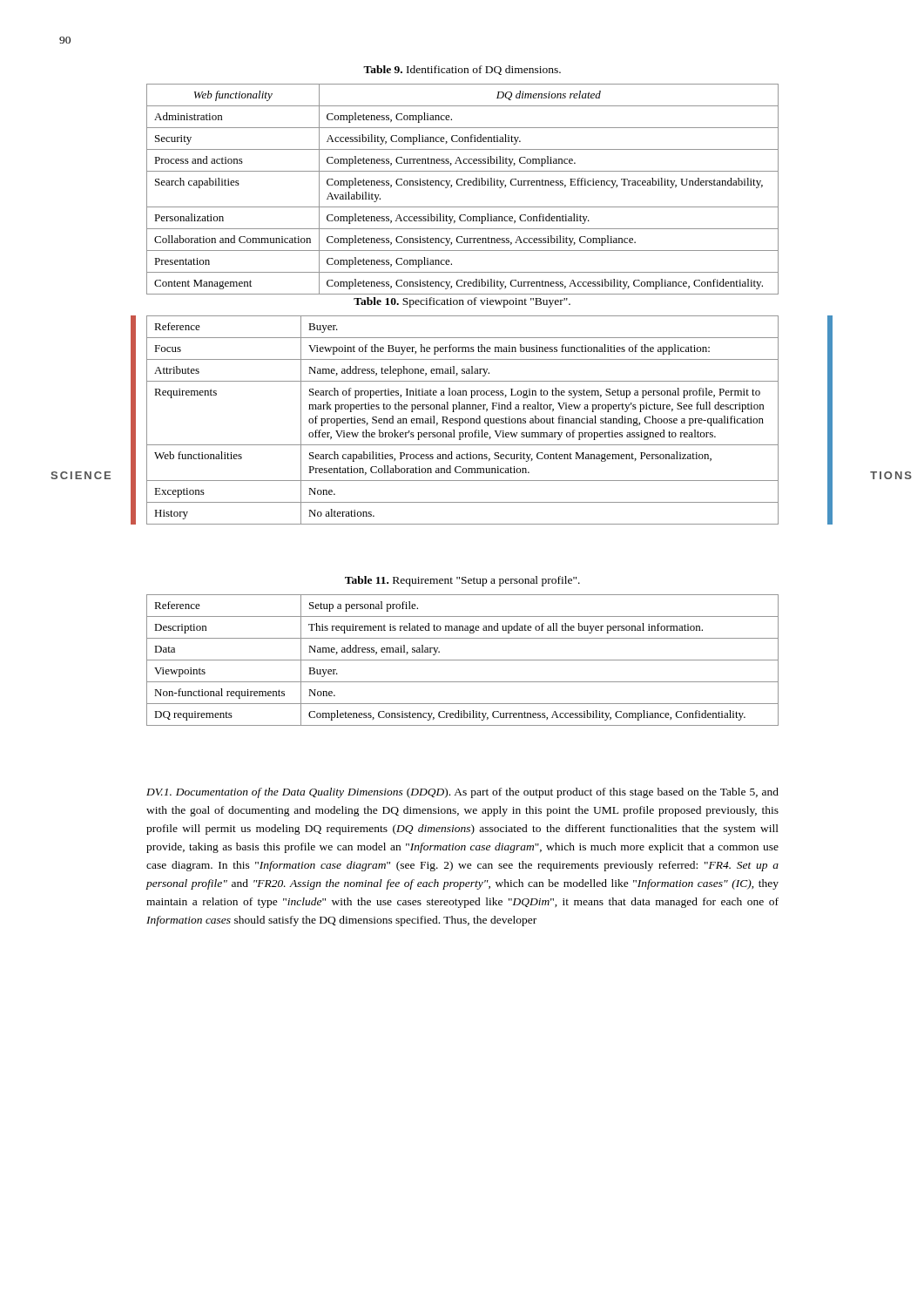This screenshot has height=1307, width=924.
Task: Navigate to the region starting "Table 11. Requirement "Setup a"
Action: click(462, 580)
